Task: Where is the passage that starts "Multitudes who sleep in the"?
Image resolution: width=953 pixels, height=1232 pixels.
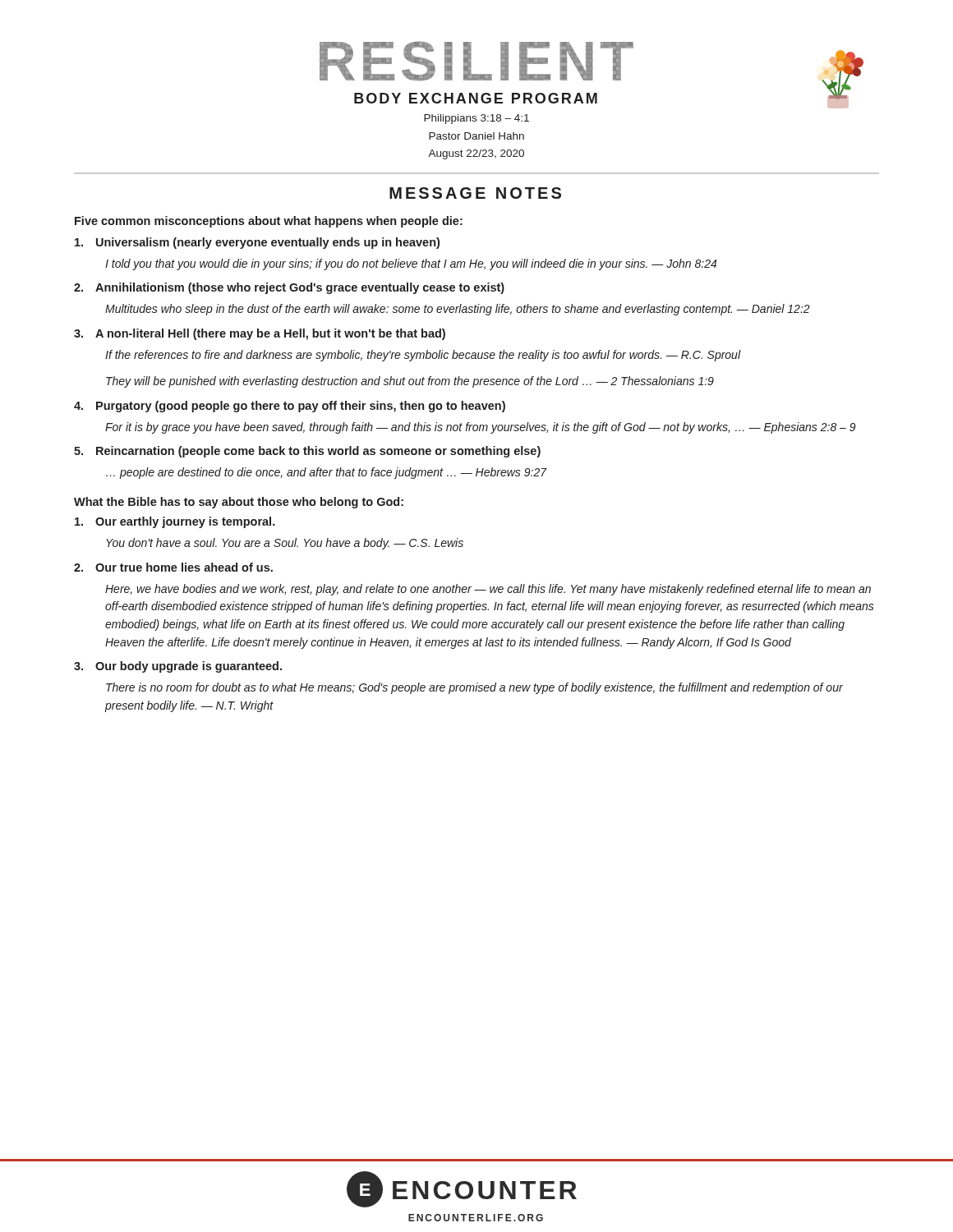Action: coord(457,309)
